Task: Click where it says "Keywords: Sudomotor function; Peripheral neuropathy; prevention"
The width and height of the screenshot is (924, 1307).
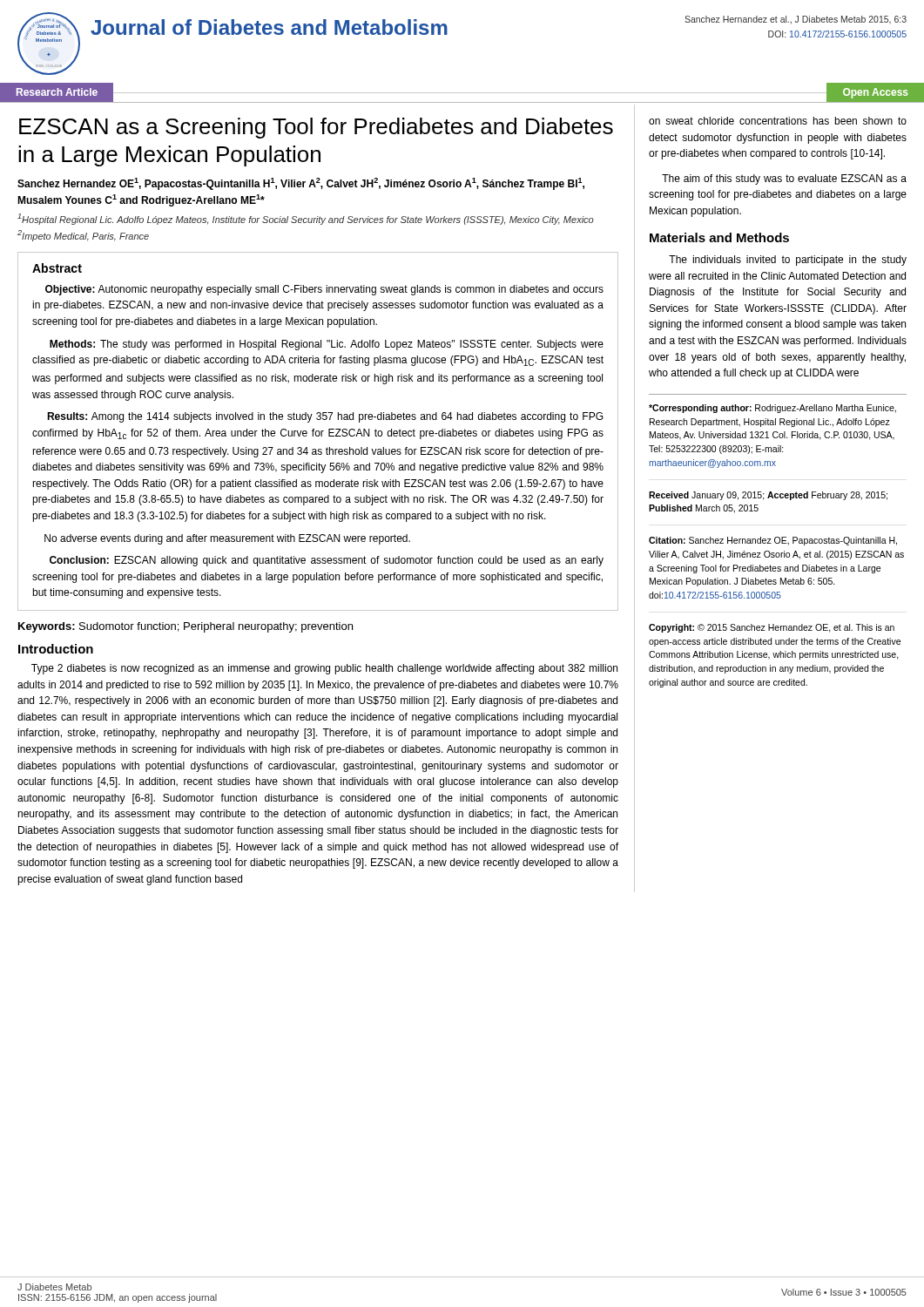Action: [x=185, y=626]
